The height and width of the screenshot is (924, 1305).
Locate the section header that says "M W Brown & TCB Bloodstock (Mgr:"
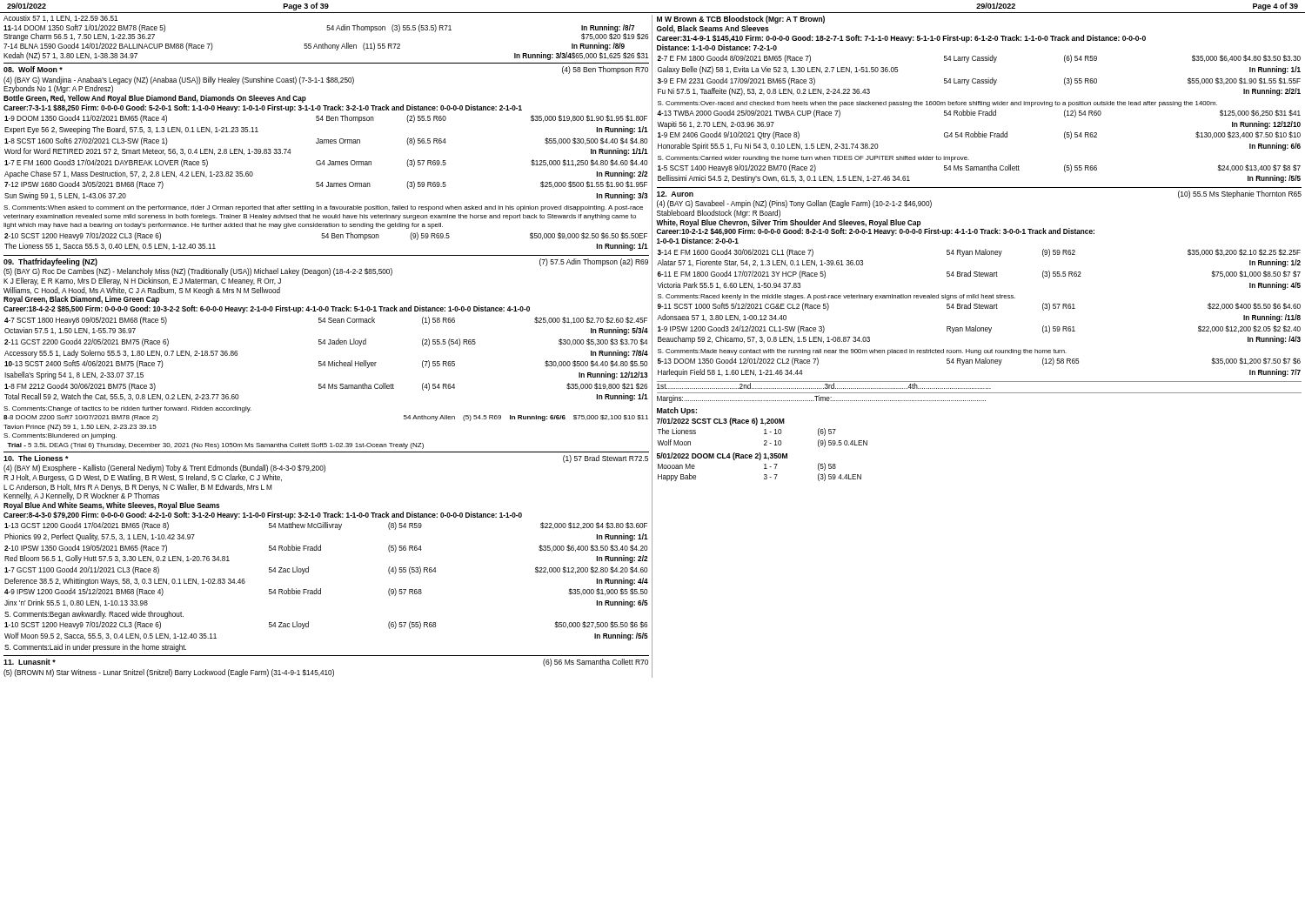901,34
